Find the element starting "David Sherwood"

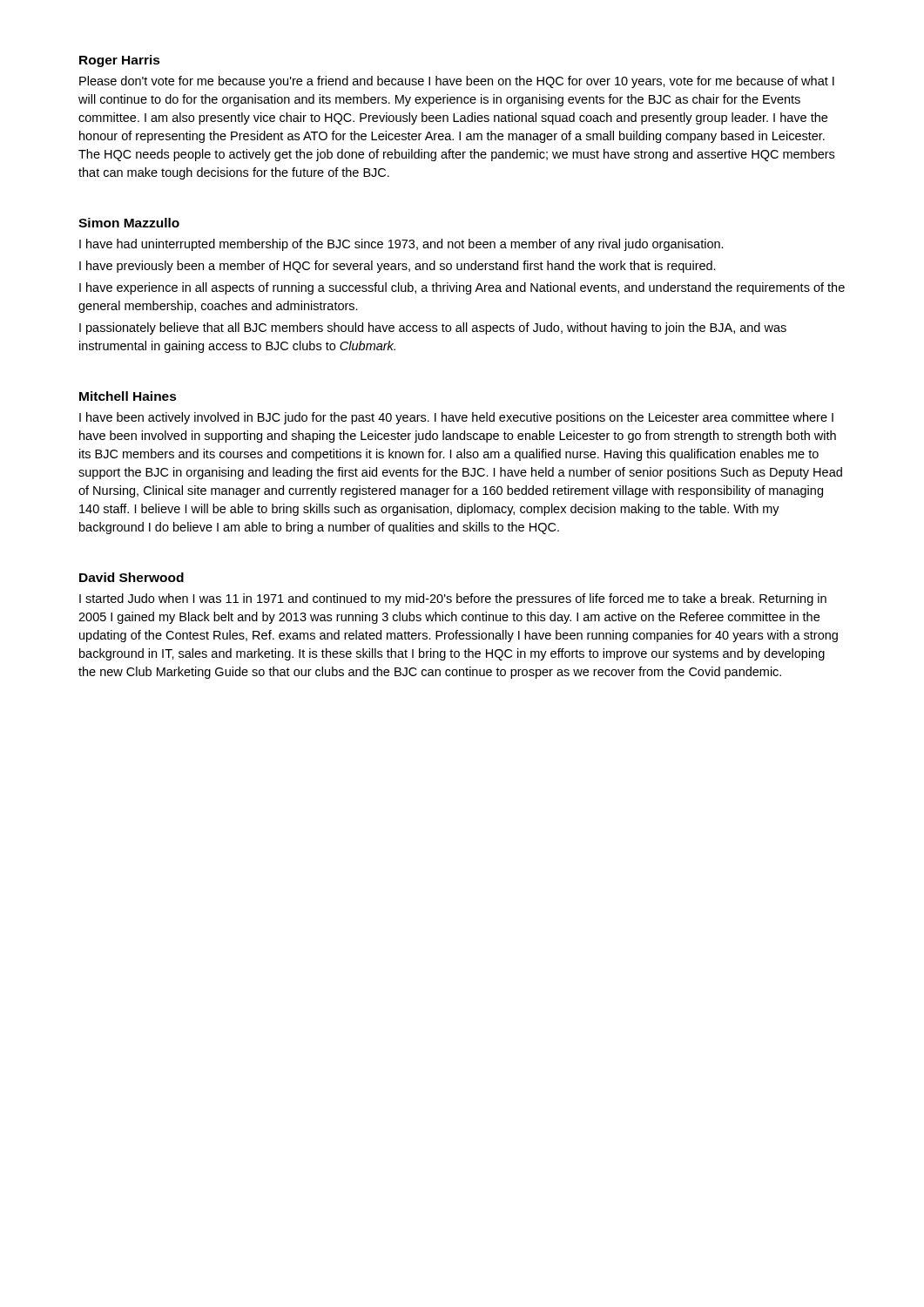click(x=131, y=577)
